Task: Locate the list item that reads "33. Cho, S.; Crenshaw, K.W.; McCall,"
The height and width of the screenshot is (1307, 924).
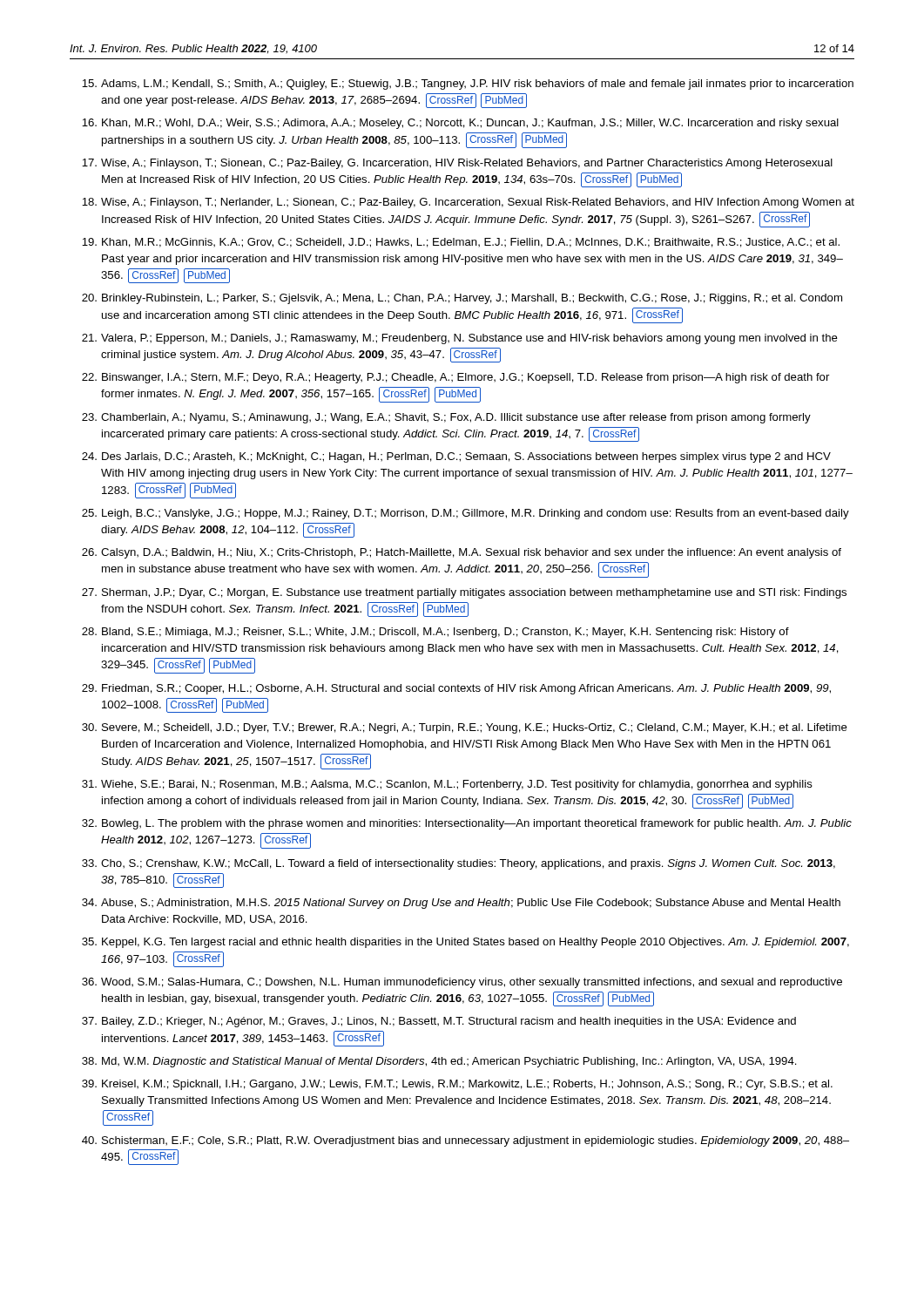Action: click(x=462, y=871)
